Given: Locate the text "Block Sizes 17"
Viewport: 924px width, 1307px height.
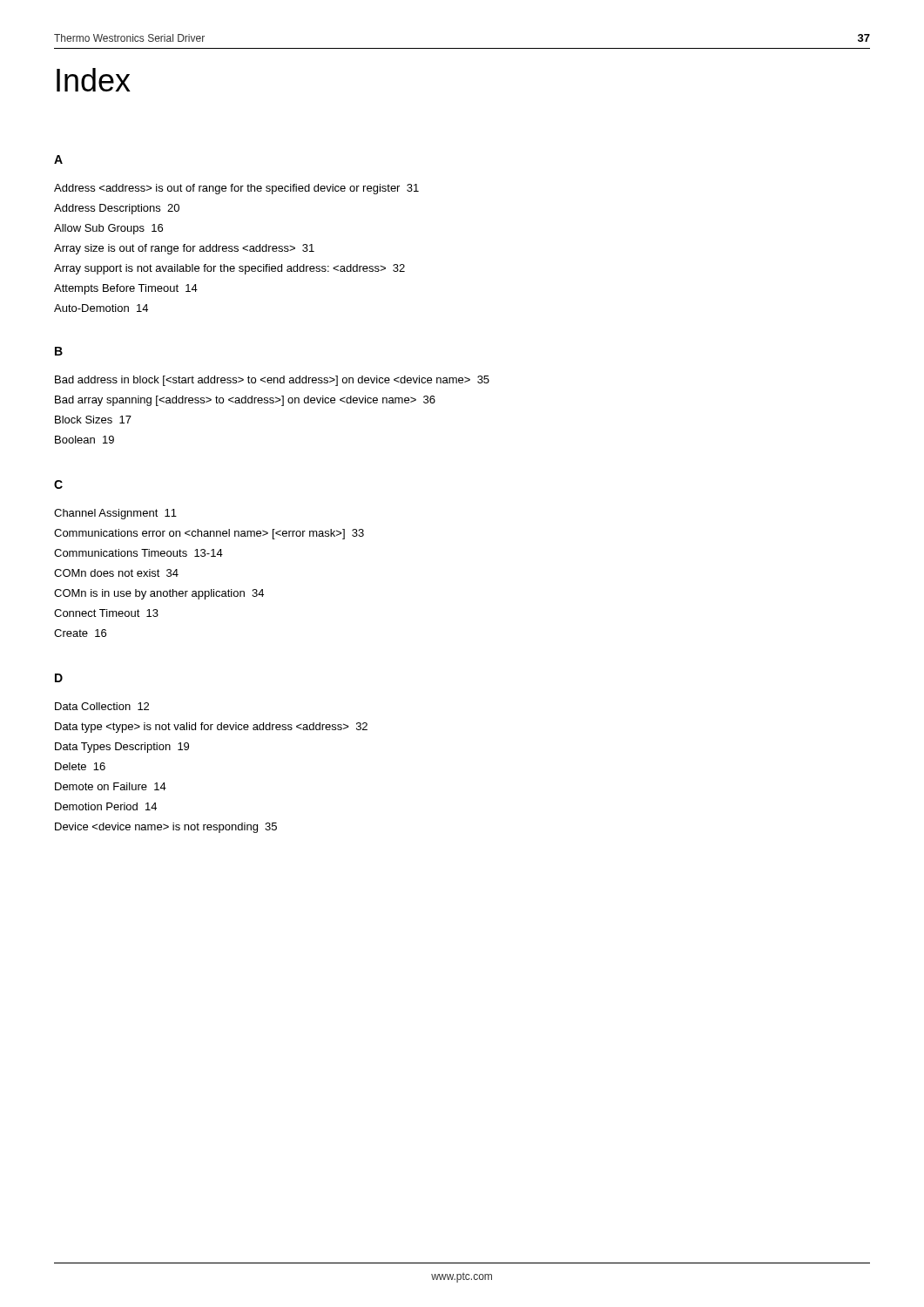Looking at the screenshot, I should pyautogui.click(x=93, y=420).
